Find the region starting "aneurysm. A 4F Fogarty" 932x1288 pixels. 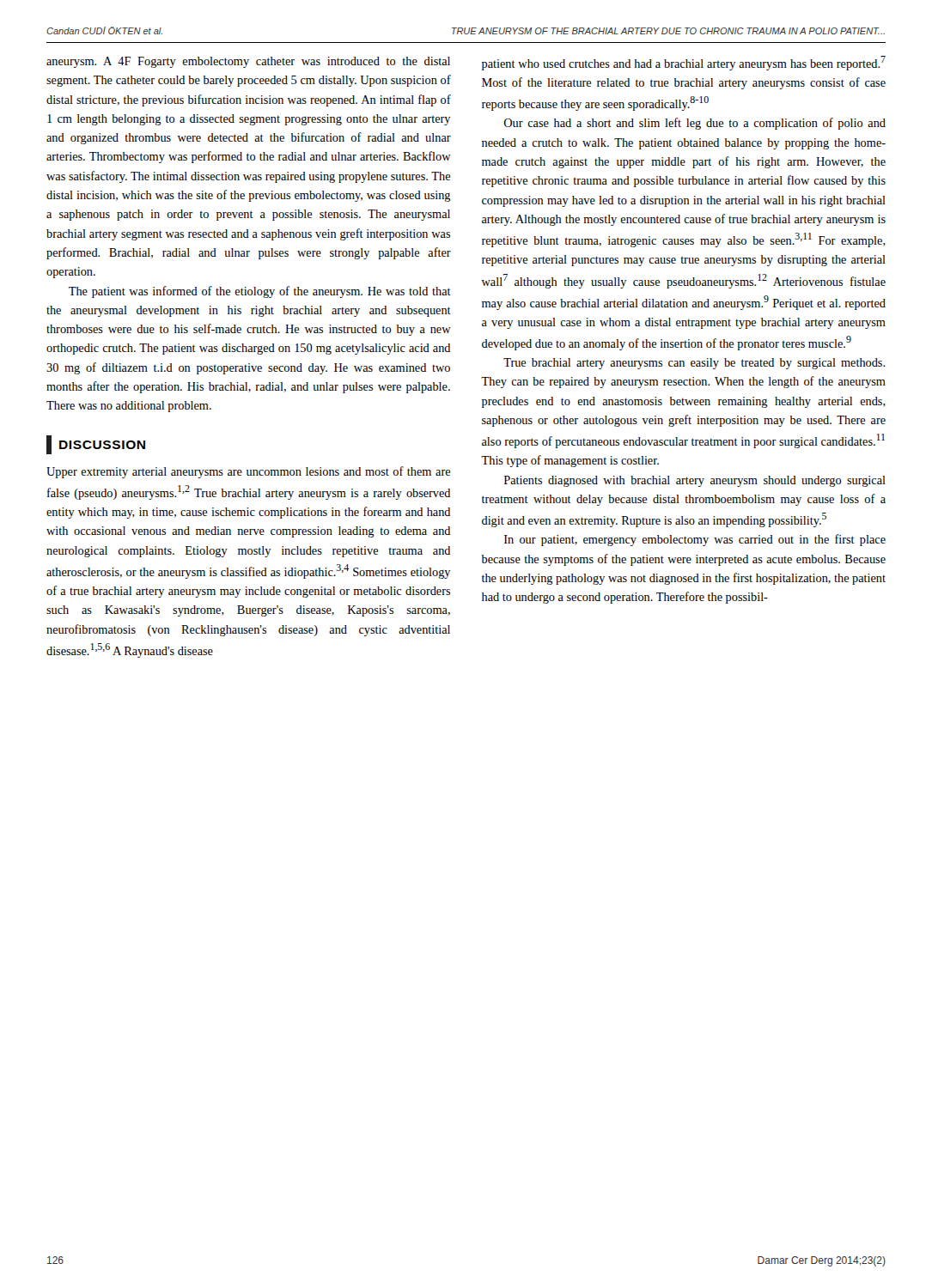point(248,166)
